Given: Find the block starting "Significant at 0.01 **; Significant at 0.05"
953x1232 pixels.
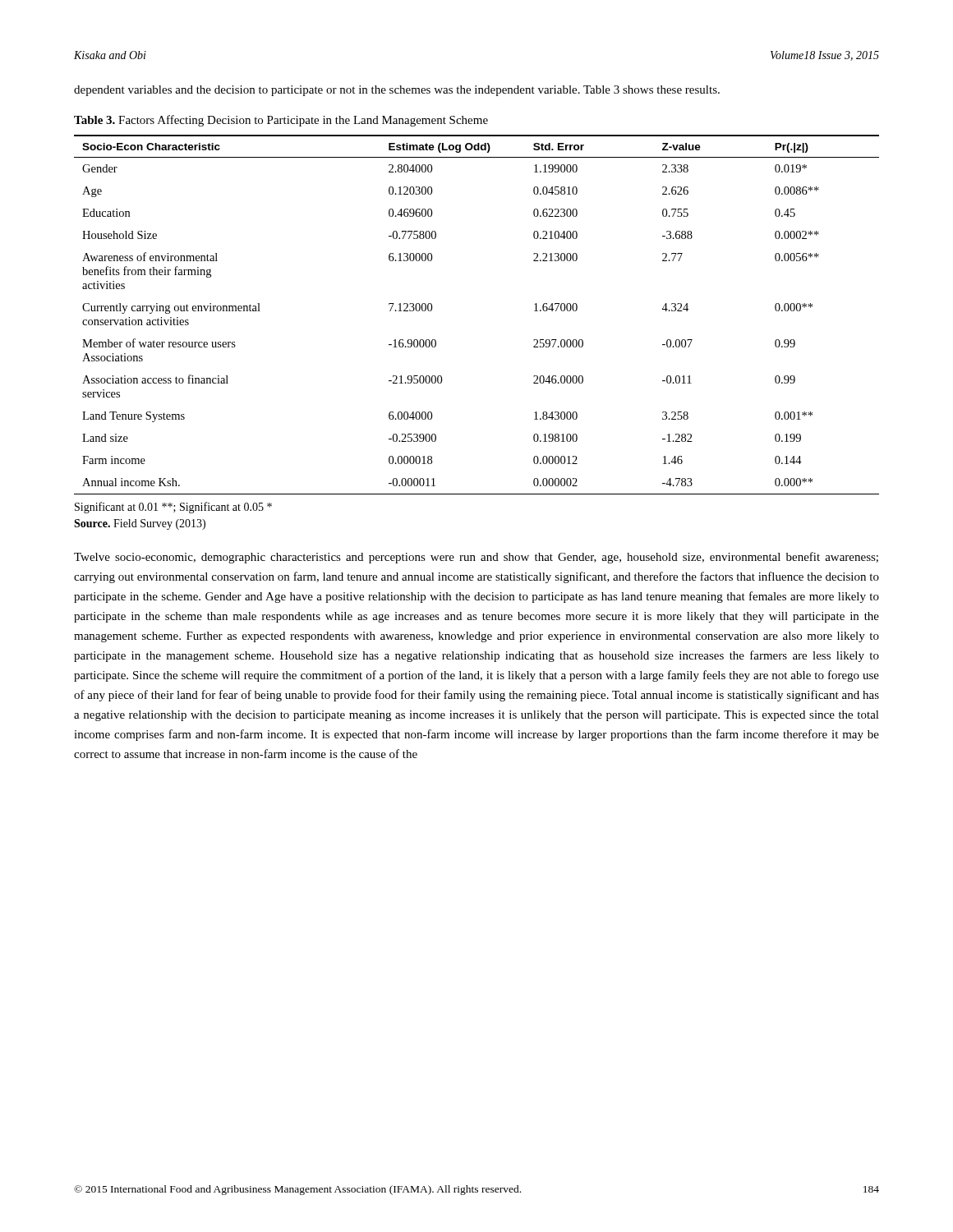Looking at the screenshot, I should point(173,515).
